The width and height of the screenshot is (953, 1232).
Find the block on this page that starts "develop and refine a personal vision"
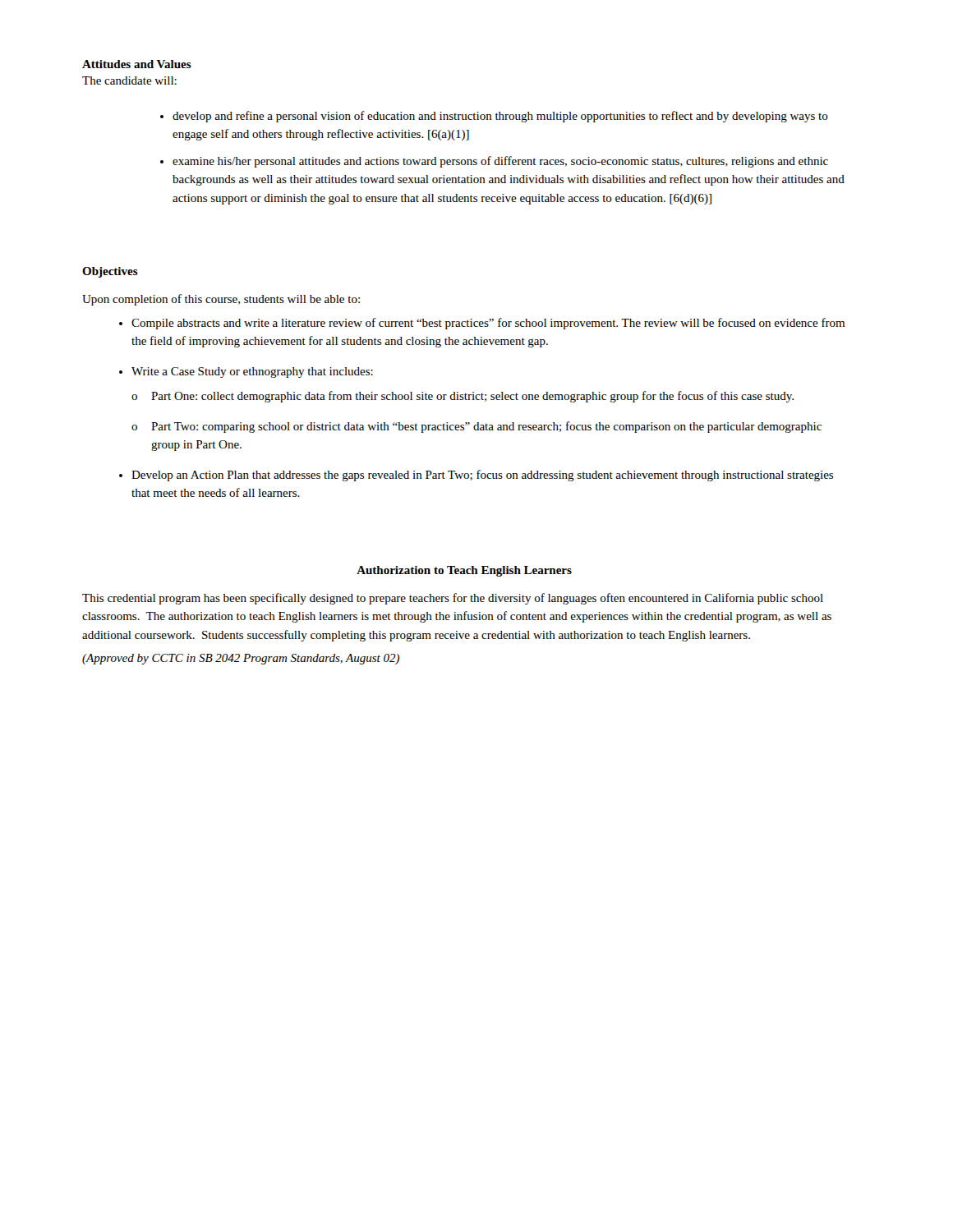500,125
